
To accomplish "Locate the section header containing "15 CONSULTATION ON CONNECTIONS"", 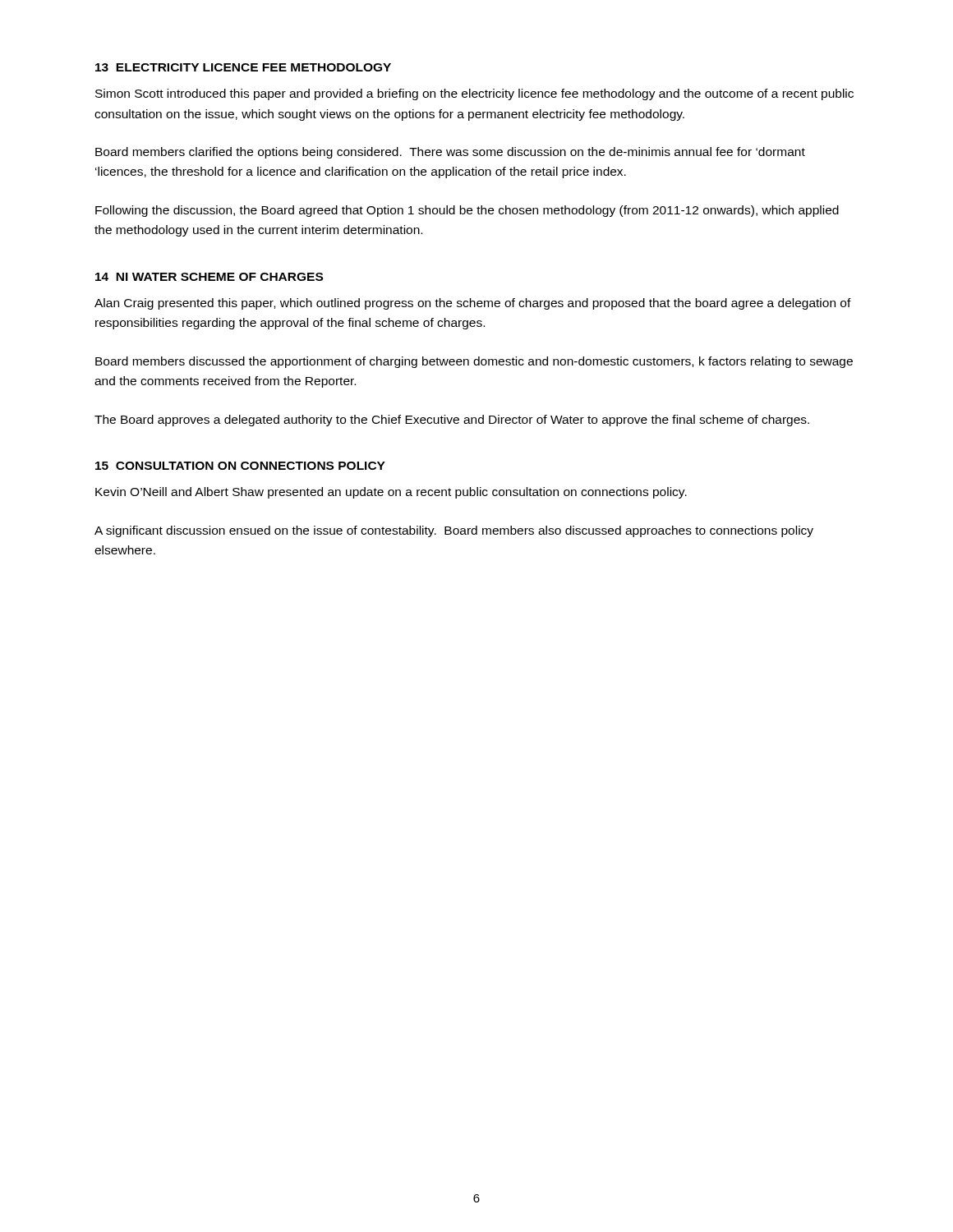I will coord(240,466).
